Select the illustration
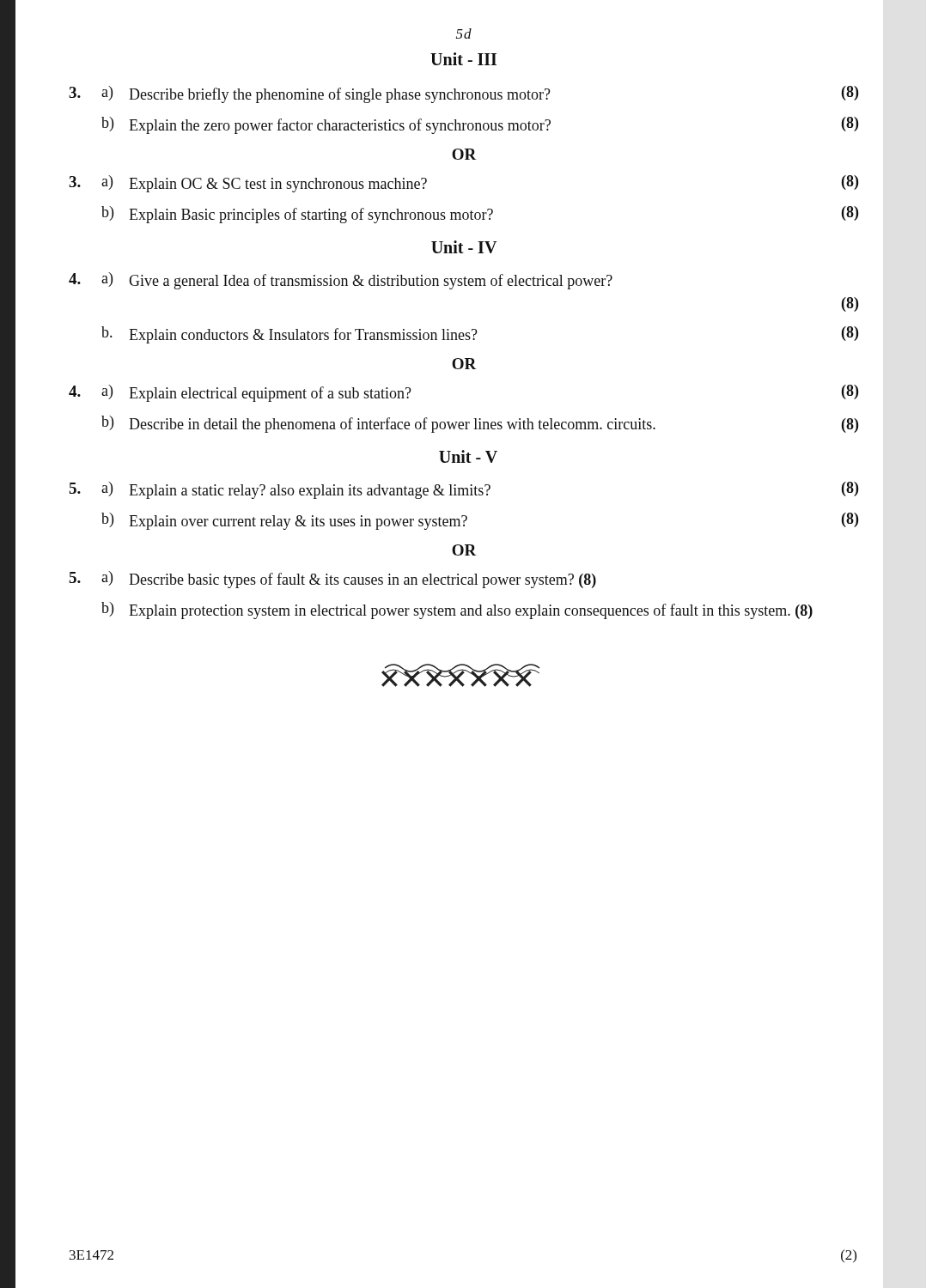Screen dimensions: 1288x926 coord(464,679)
